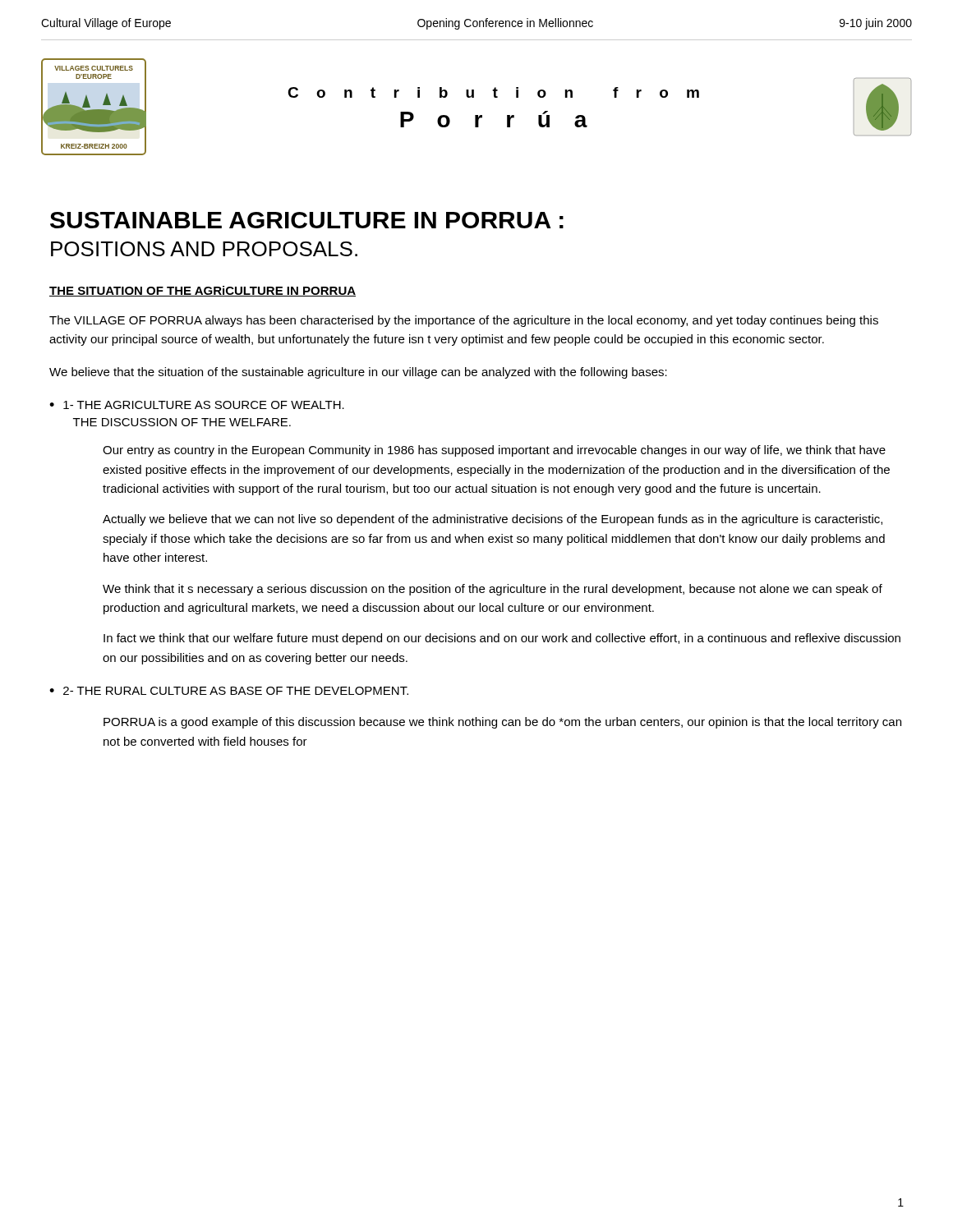The image size is (953, 1232).
Task: Click the passage that begins "Our entry as country in the"
Action: [x=496, y=469]
